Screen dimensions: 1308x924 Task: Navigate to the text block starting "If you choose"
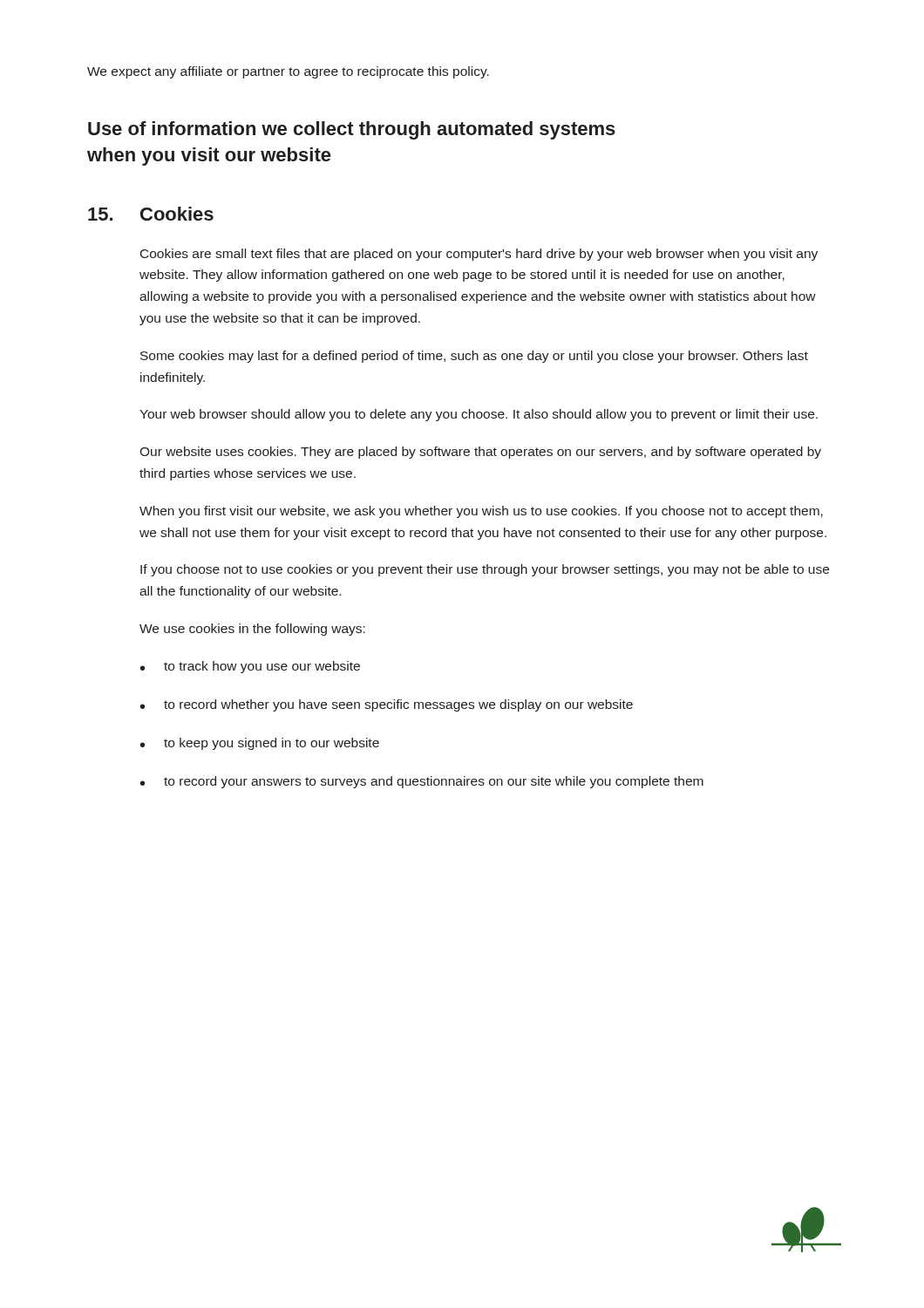coord(485,580)
